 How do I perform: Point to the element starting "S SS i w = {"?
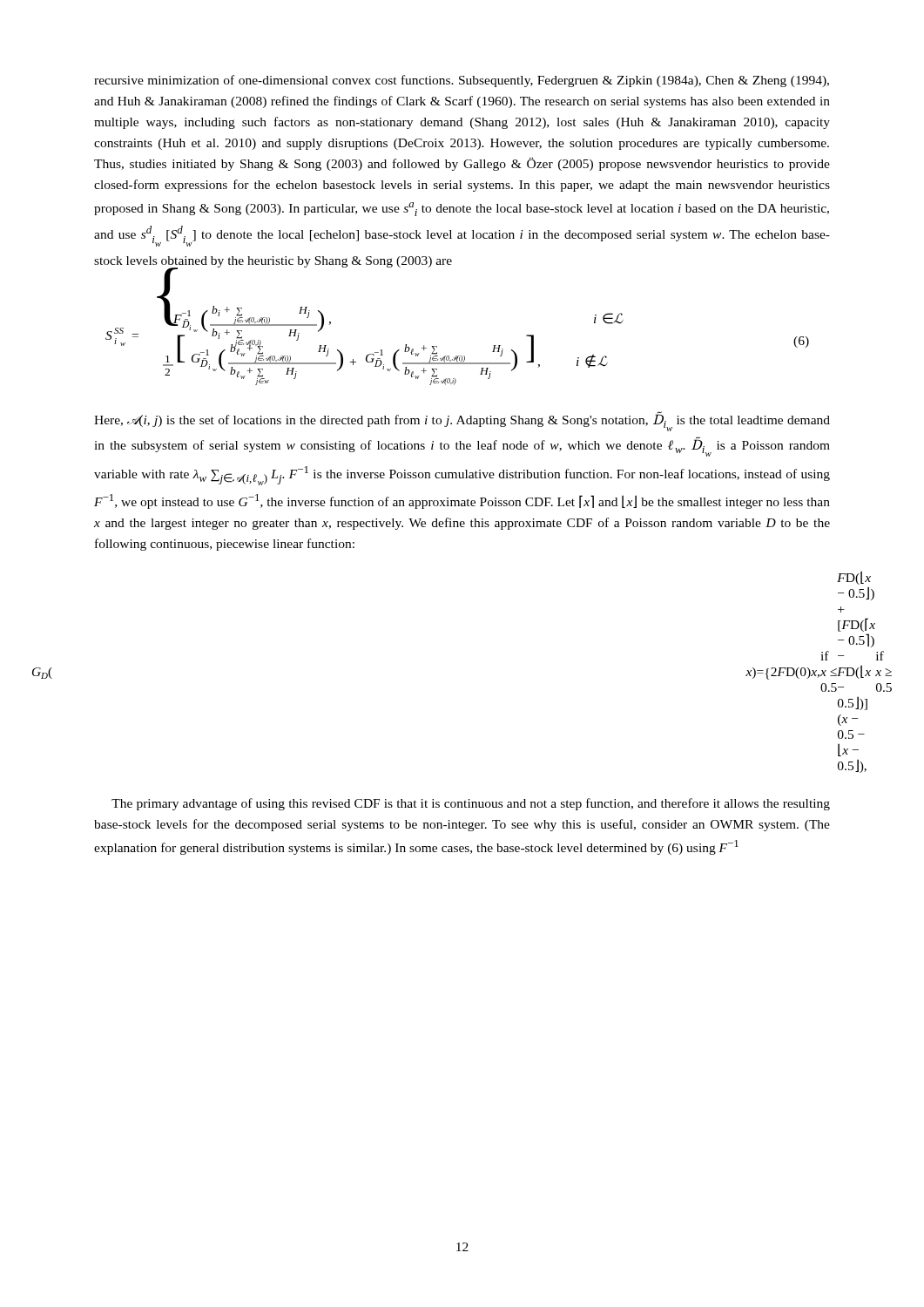point(462,340)
